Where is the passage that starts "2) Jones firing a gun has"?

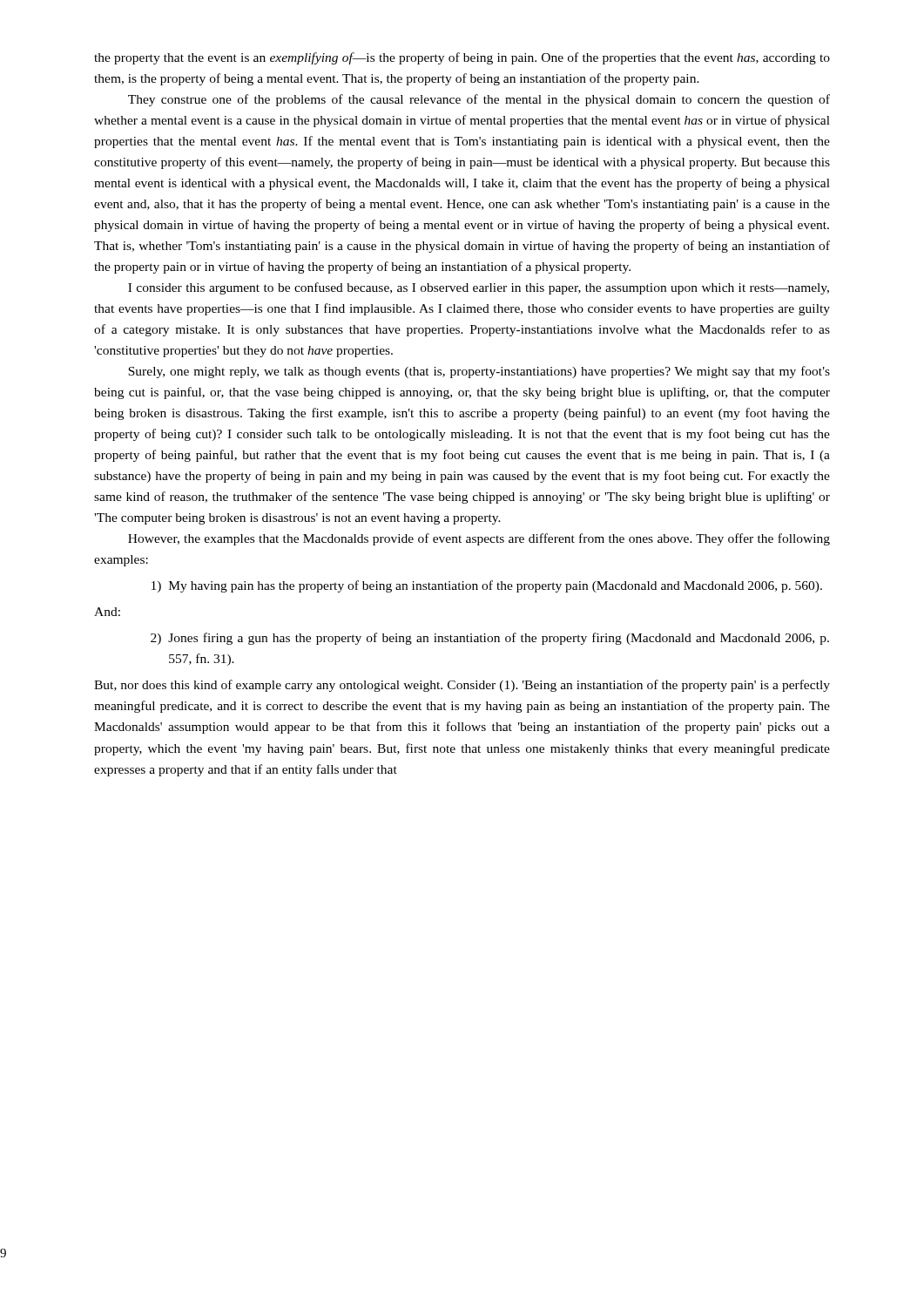(x=482, y=649)
